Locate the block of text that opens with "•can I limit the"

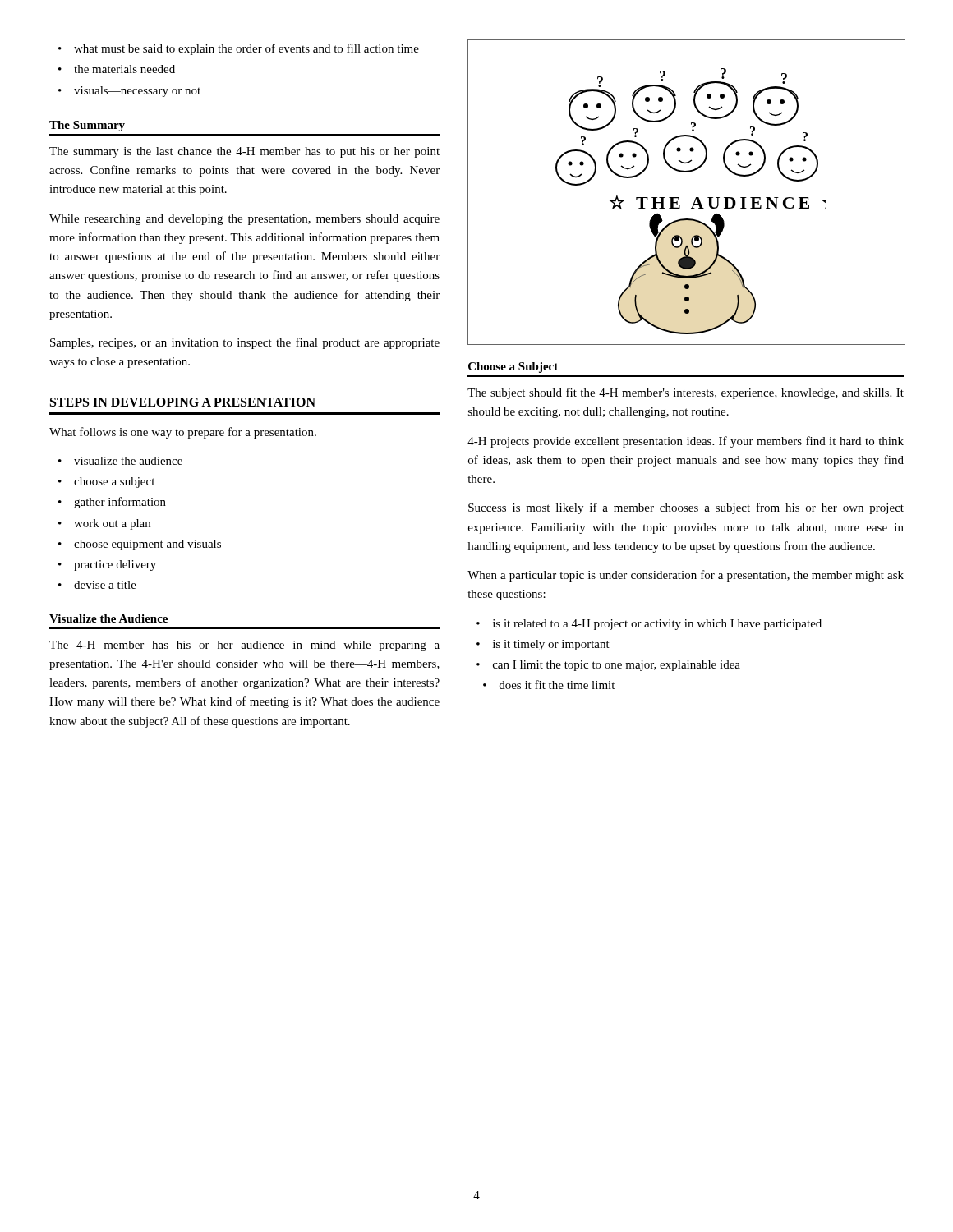(608, 665)
